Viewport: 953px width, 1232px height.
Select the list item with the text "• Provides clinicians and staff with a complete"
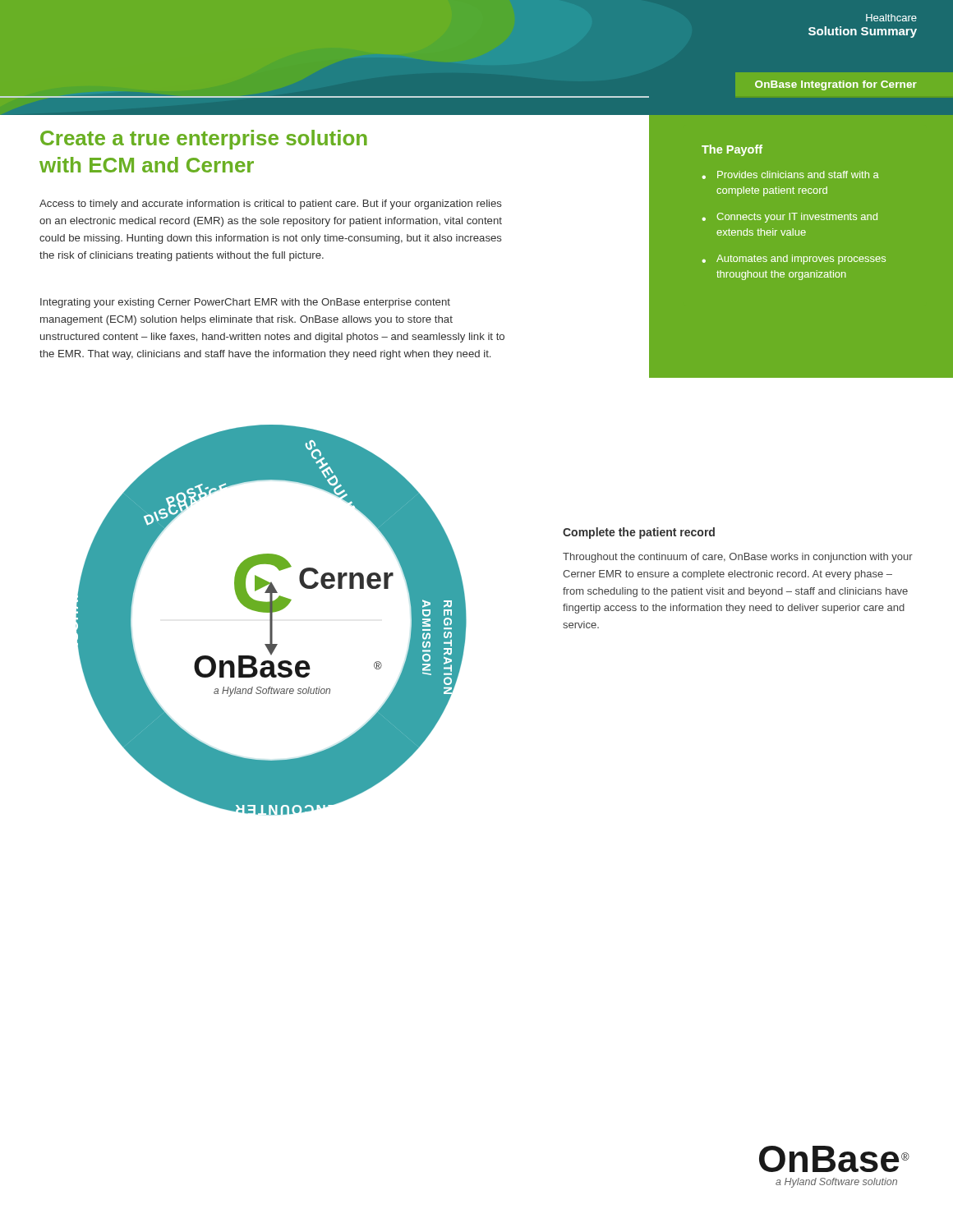click(x=790, y=182)
